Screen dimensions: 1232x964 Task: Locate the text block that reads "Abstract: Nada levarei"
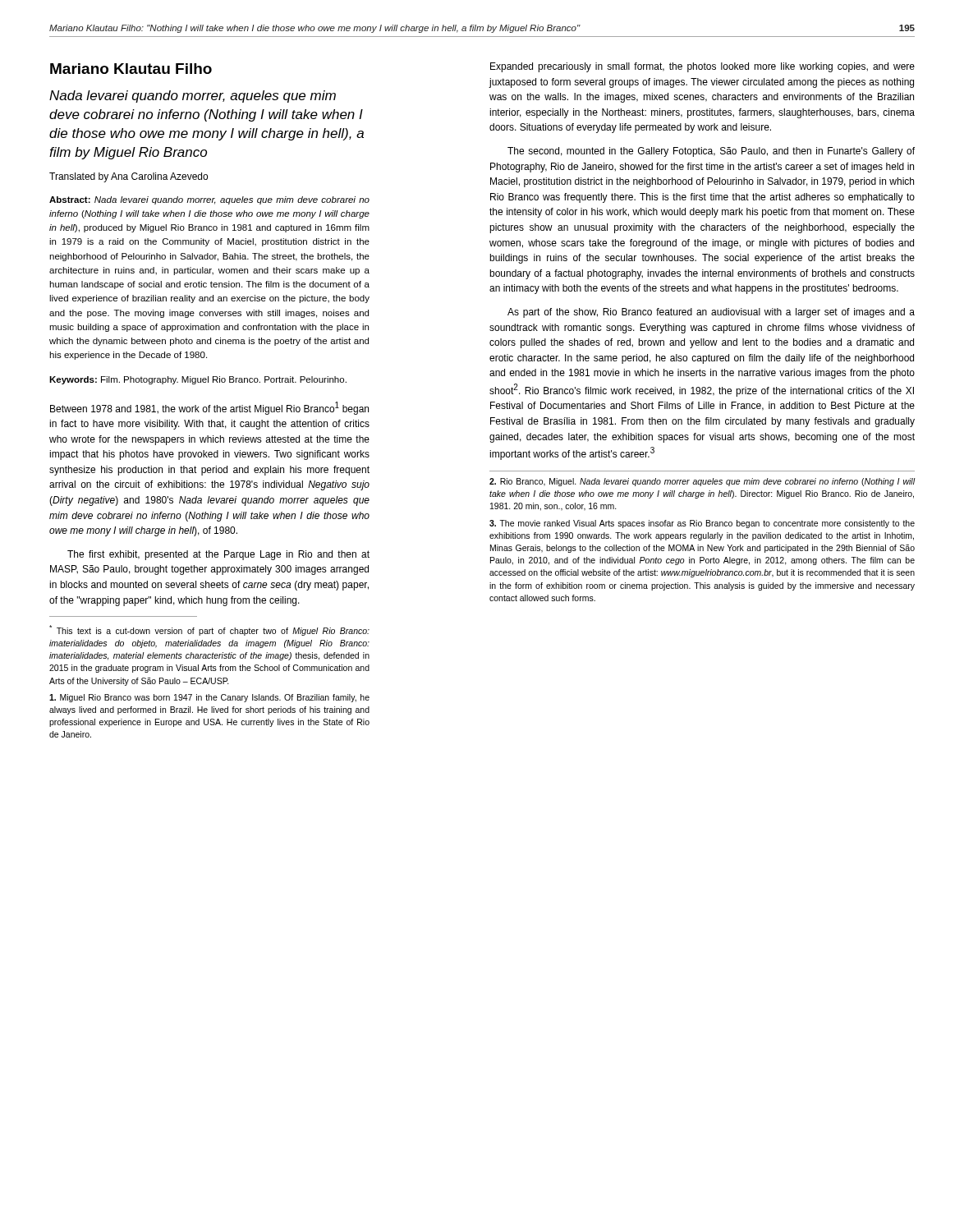(209, 277)
